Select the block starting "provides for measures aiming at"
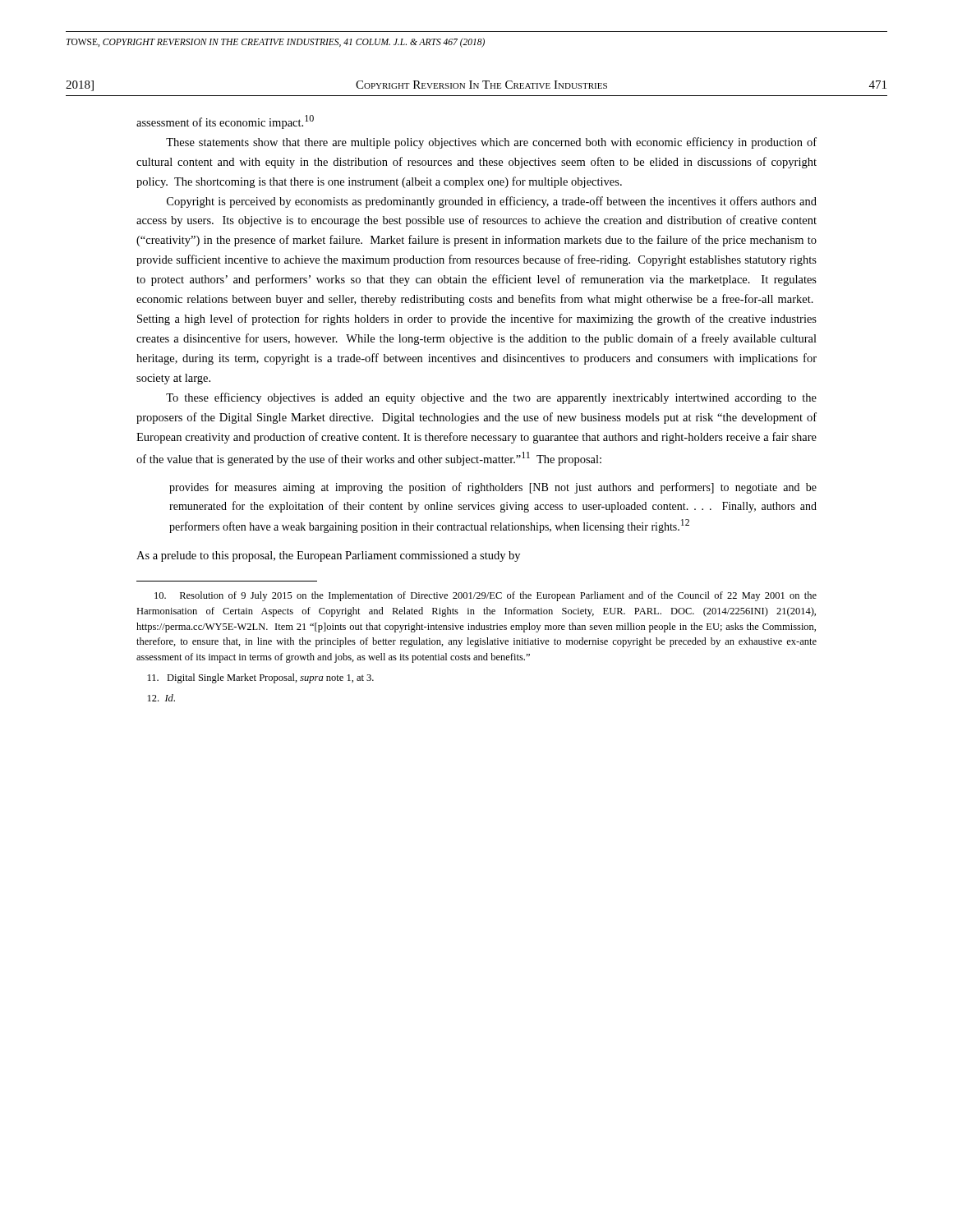 pos(493,507)
